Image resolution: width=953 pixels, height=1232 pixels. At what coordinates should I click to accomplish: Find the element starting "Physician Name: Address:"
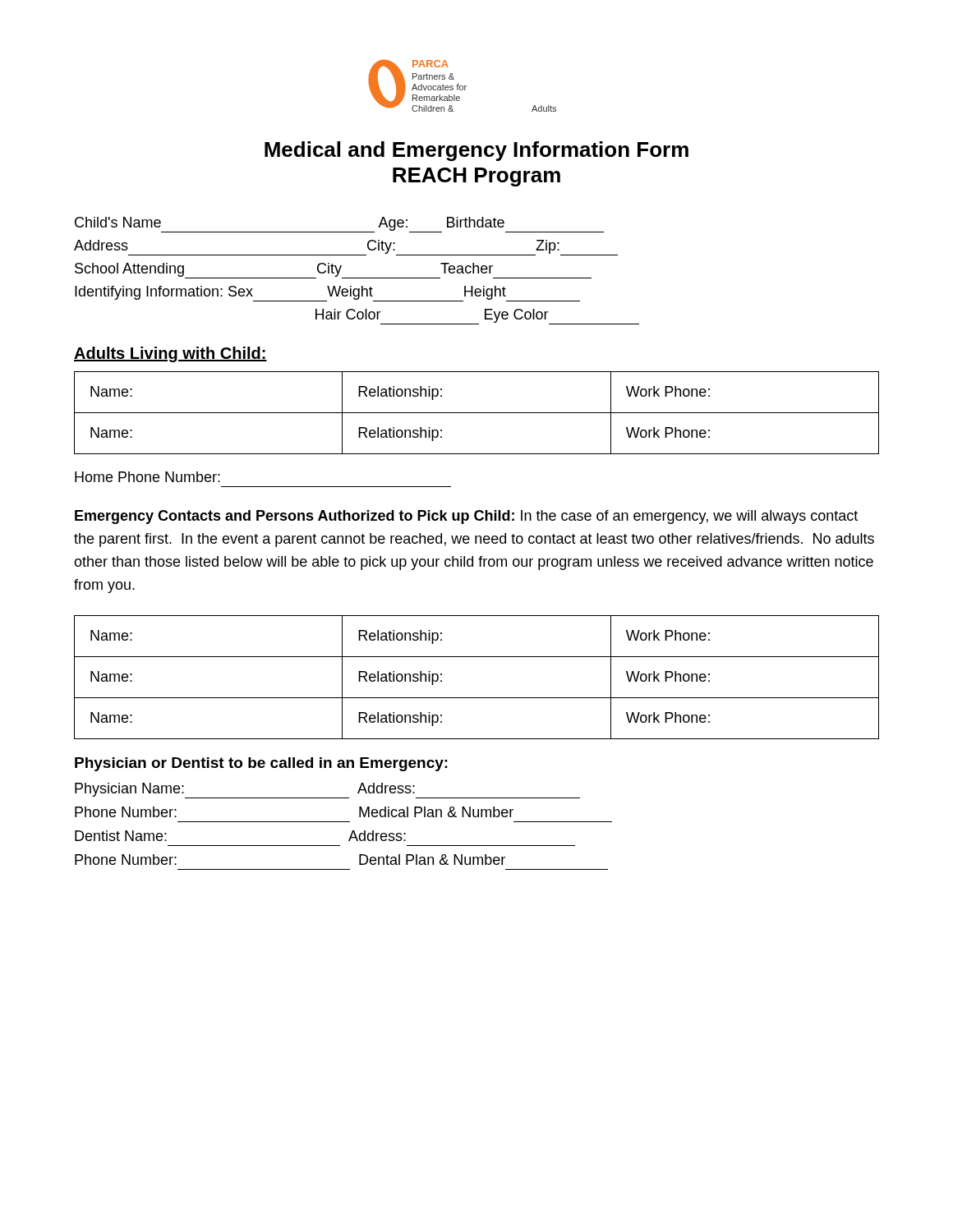(327, 789)
